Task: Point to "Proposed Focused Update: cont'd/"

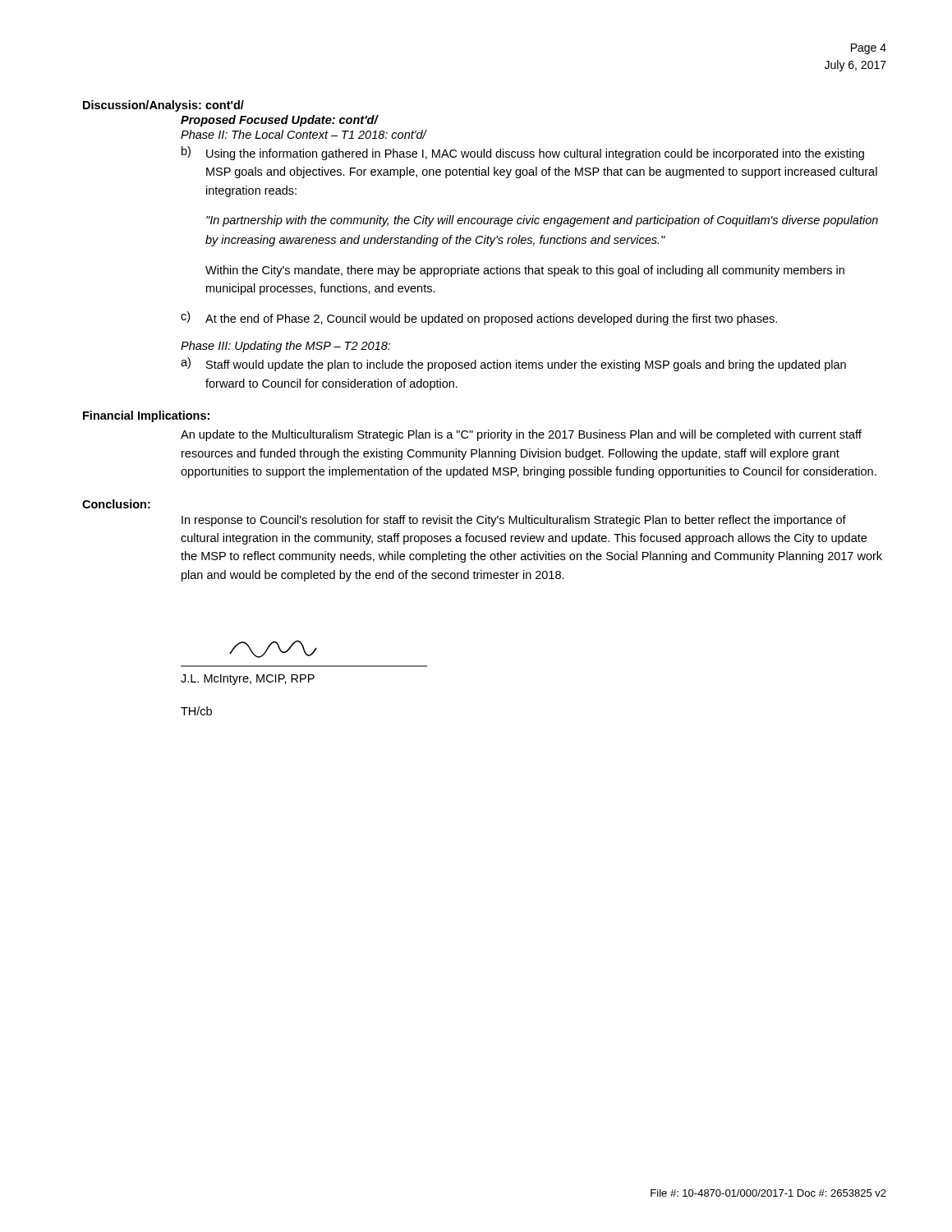Action: tap(279, 120)
